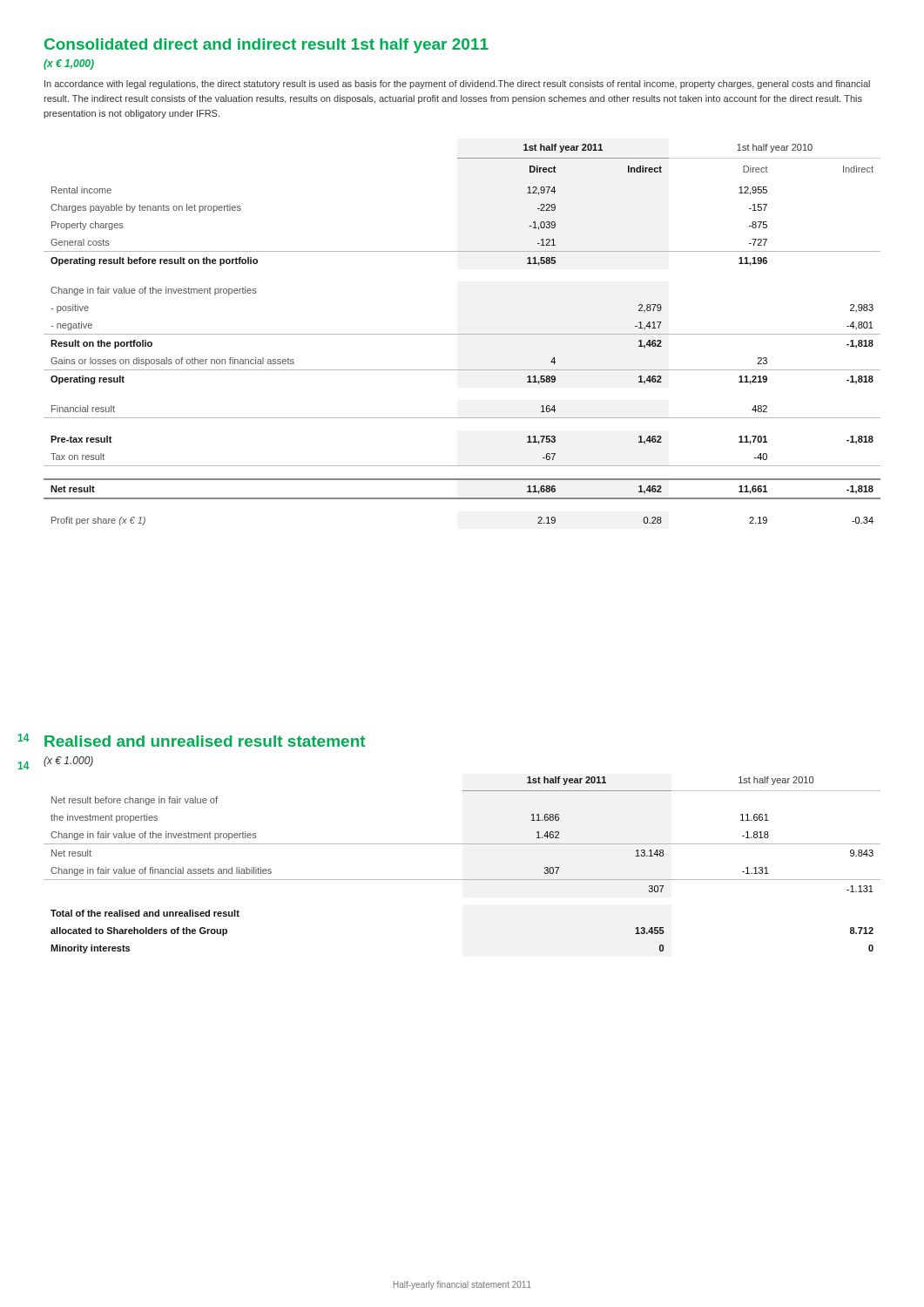The height and width of the screenshot is (1307, 924).
Task: Locate the text "Realised and unrealised result statement"
Action: point(204,741)
